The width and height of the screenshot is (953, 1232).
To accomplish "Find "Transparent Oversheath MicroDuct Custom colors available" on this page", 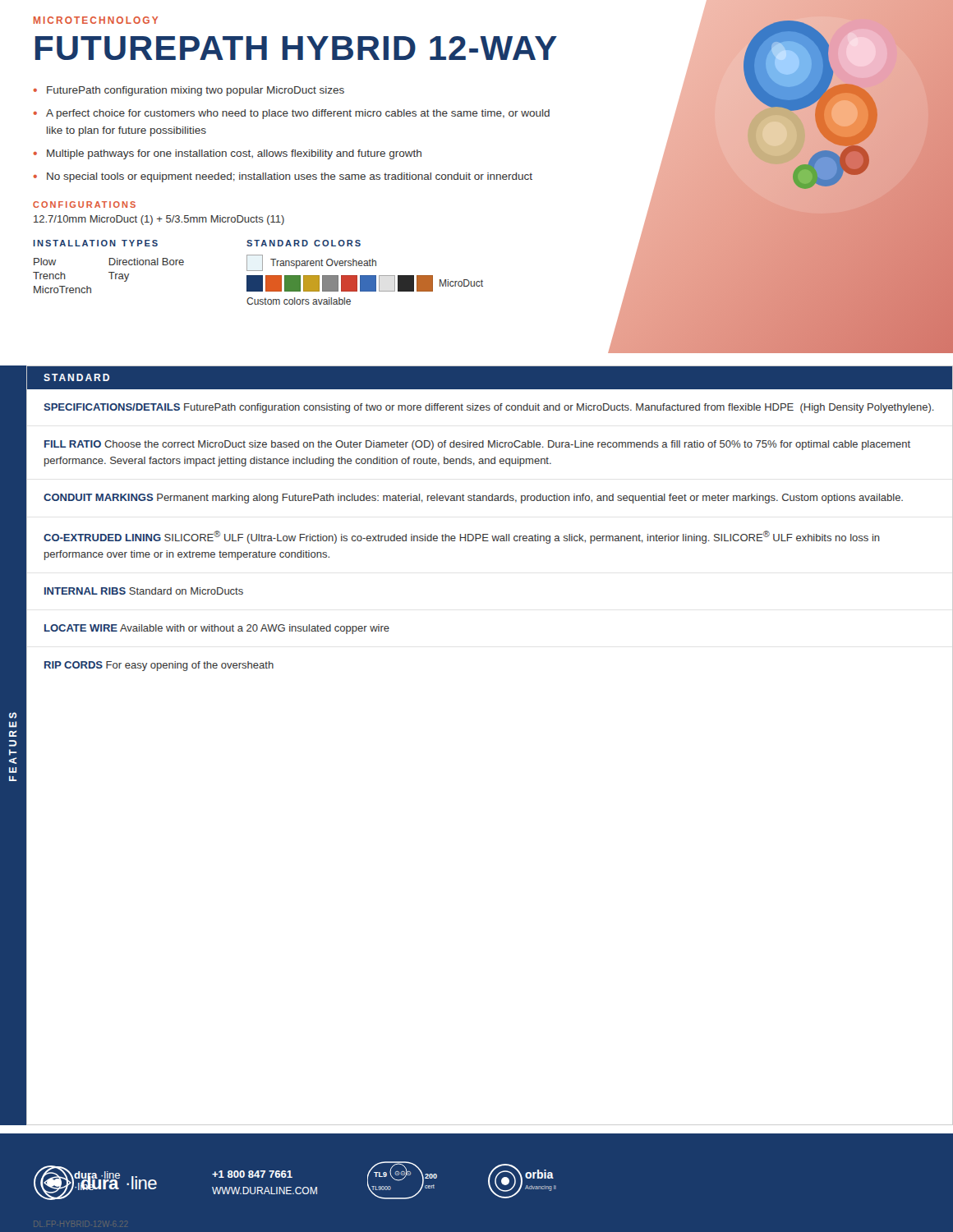I will tap(378, 281).
